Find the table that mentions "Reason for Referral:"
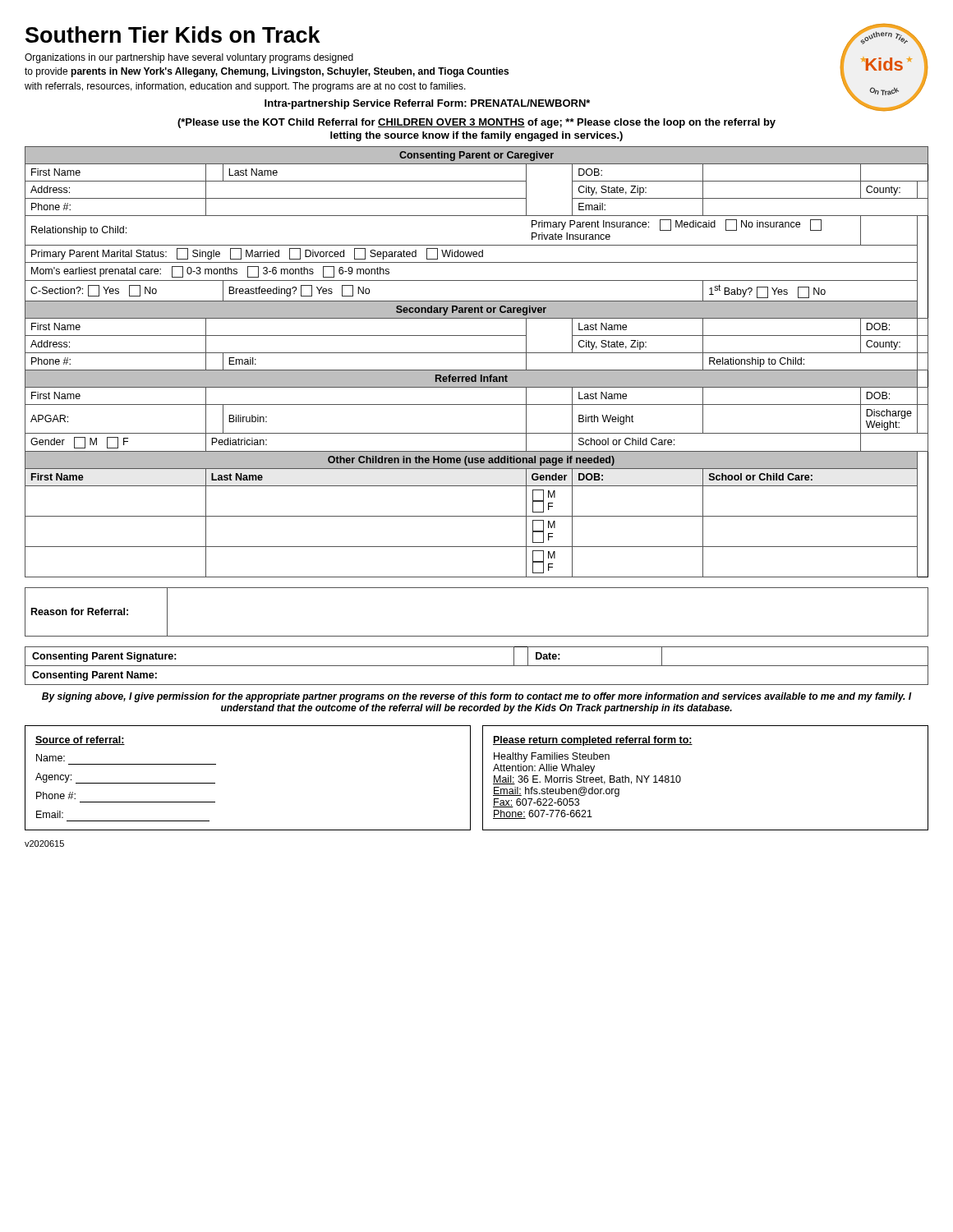Viewport: 953px width, 1232px height. (476, 612)
